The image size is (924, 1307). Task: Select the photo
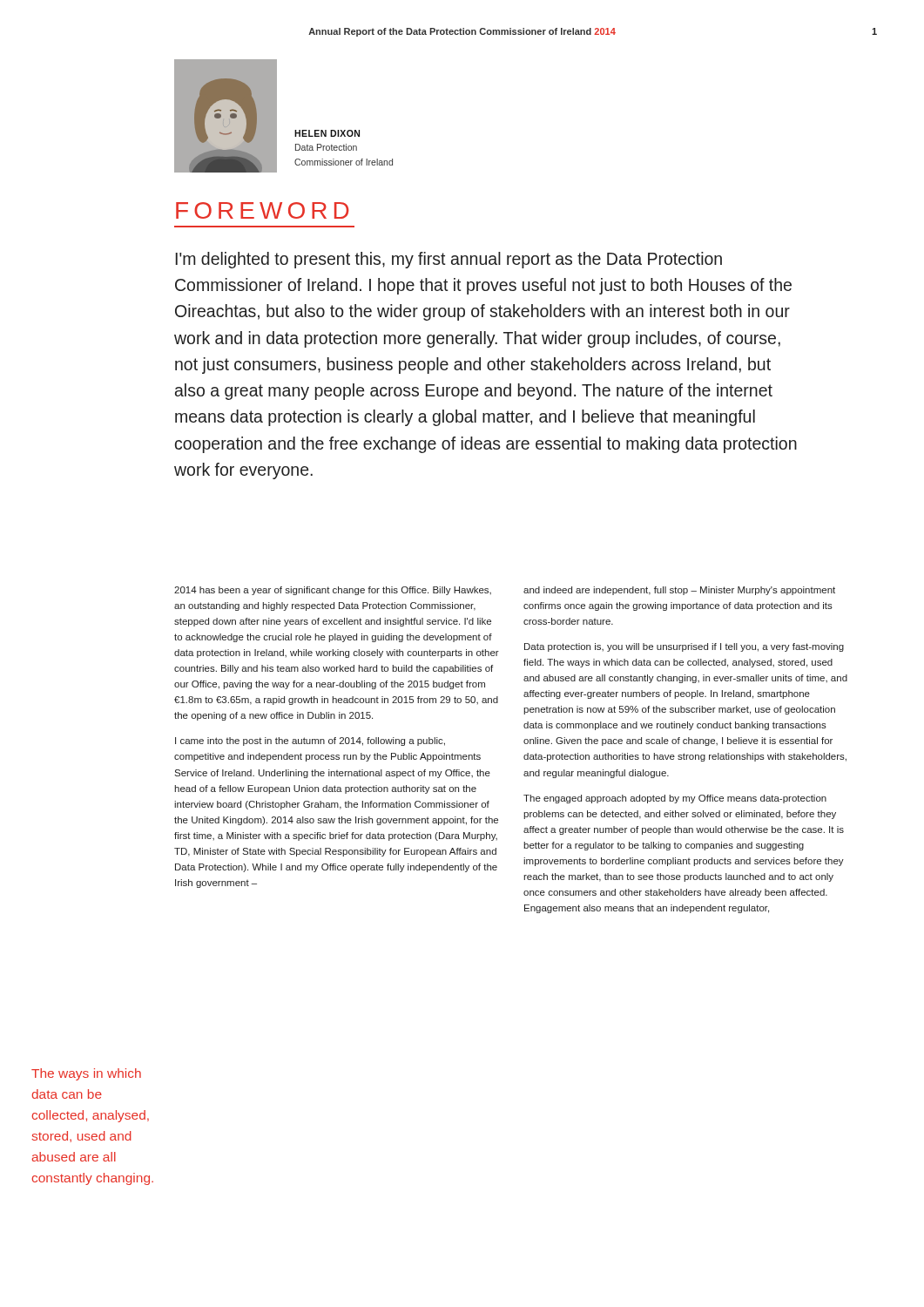click(226, 116)
